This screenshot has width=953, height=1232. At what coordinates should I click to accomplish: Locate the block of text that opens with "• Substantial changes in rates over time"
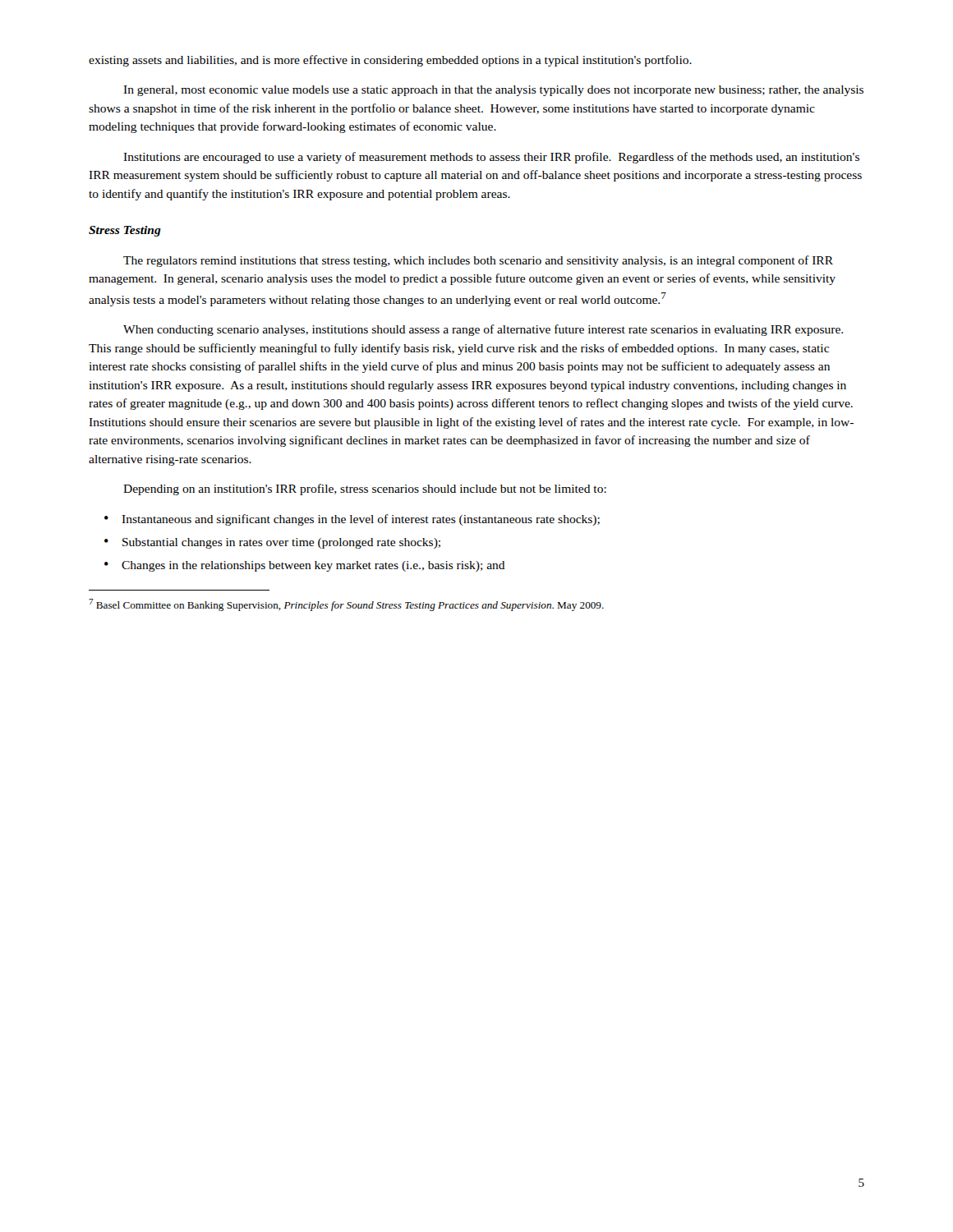pyautogui.click(x=272, y=543)
